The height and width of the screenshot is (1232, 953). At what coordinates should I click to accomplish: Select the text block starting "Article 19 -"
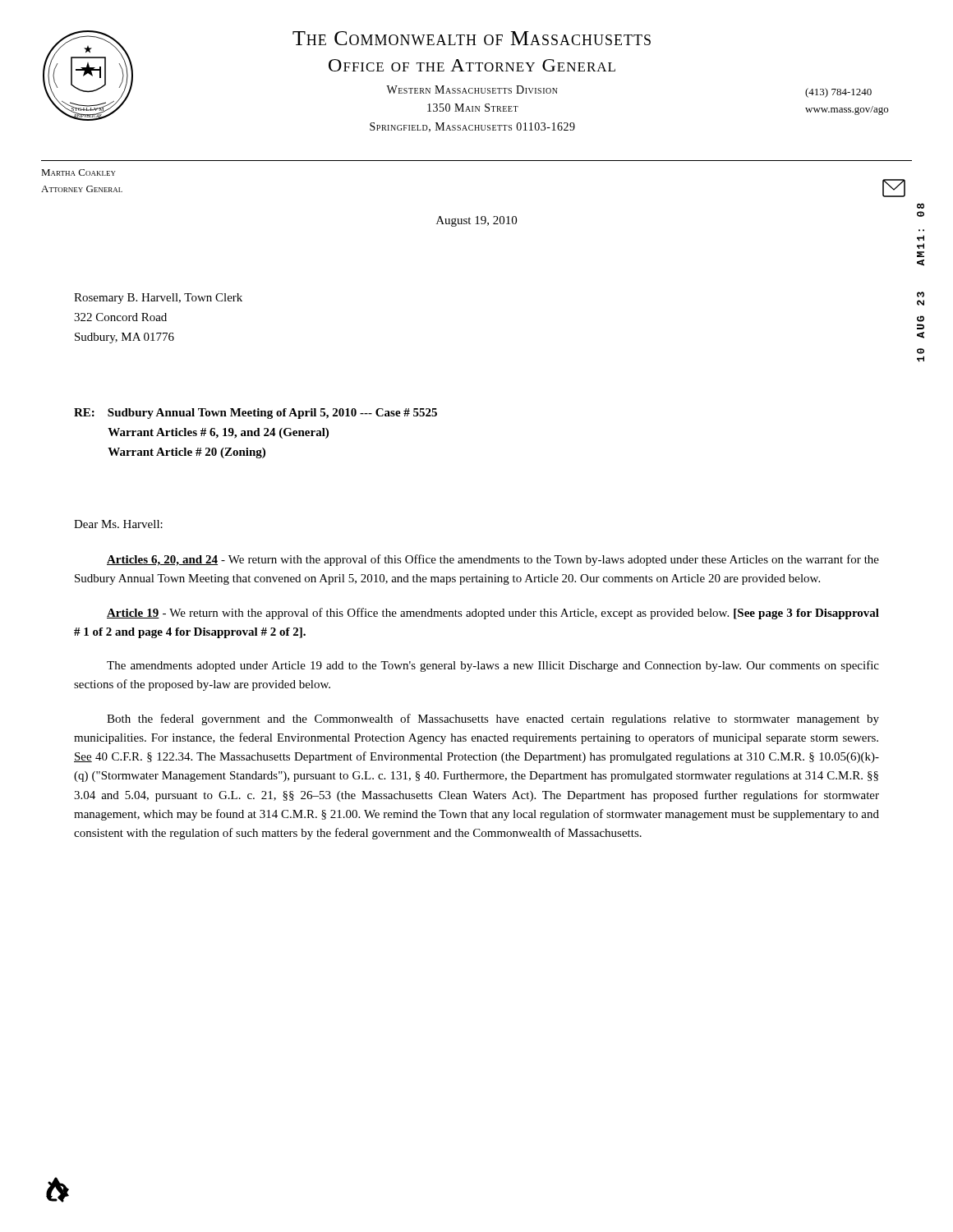pyautogui.click(x=476, y=622)
